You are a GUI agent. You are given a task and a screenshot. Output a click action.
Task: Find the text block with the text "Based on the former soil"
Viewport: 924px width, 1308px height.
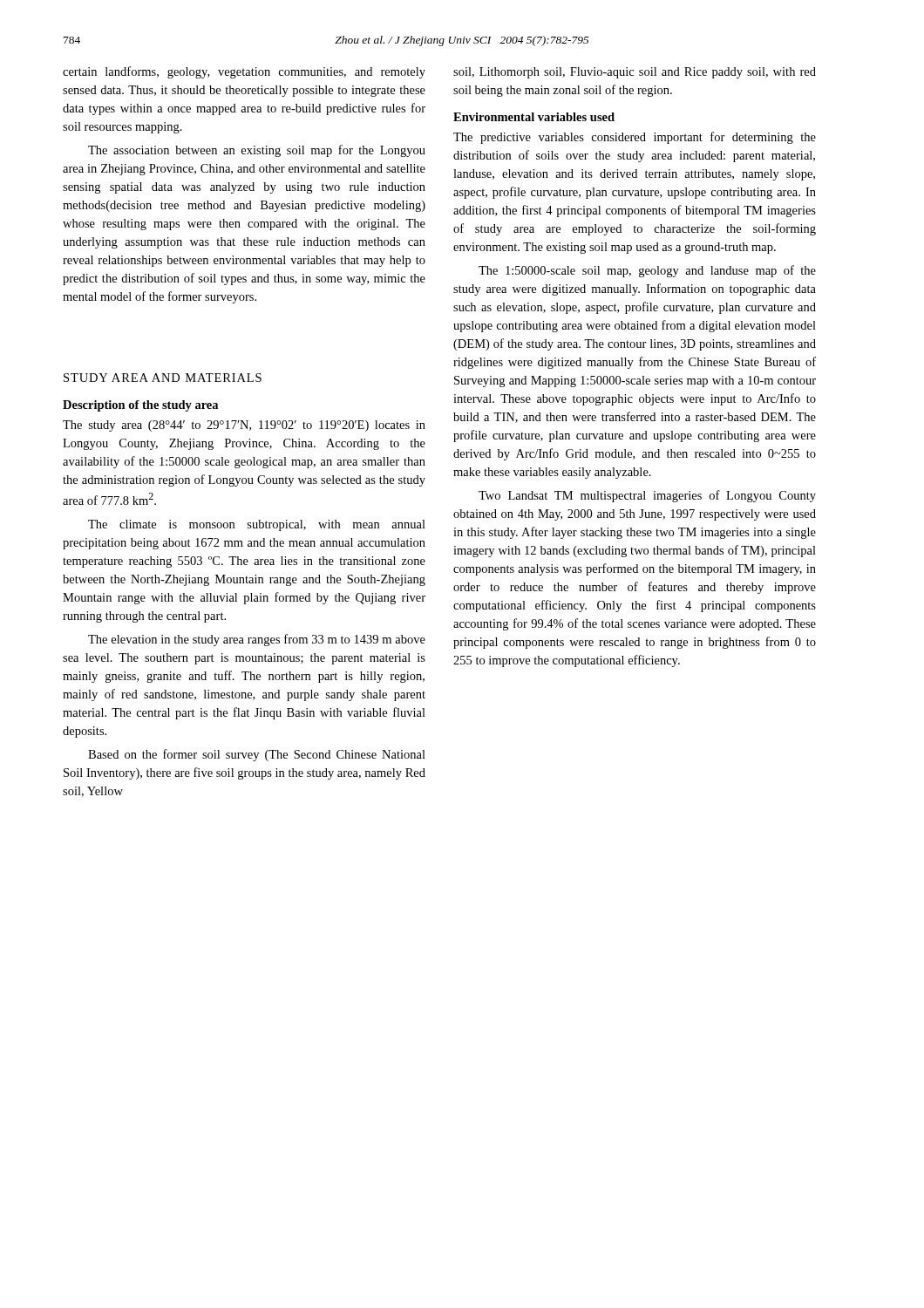[x=244, y=773]
